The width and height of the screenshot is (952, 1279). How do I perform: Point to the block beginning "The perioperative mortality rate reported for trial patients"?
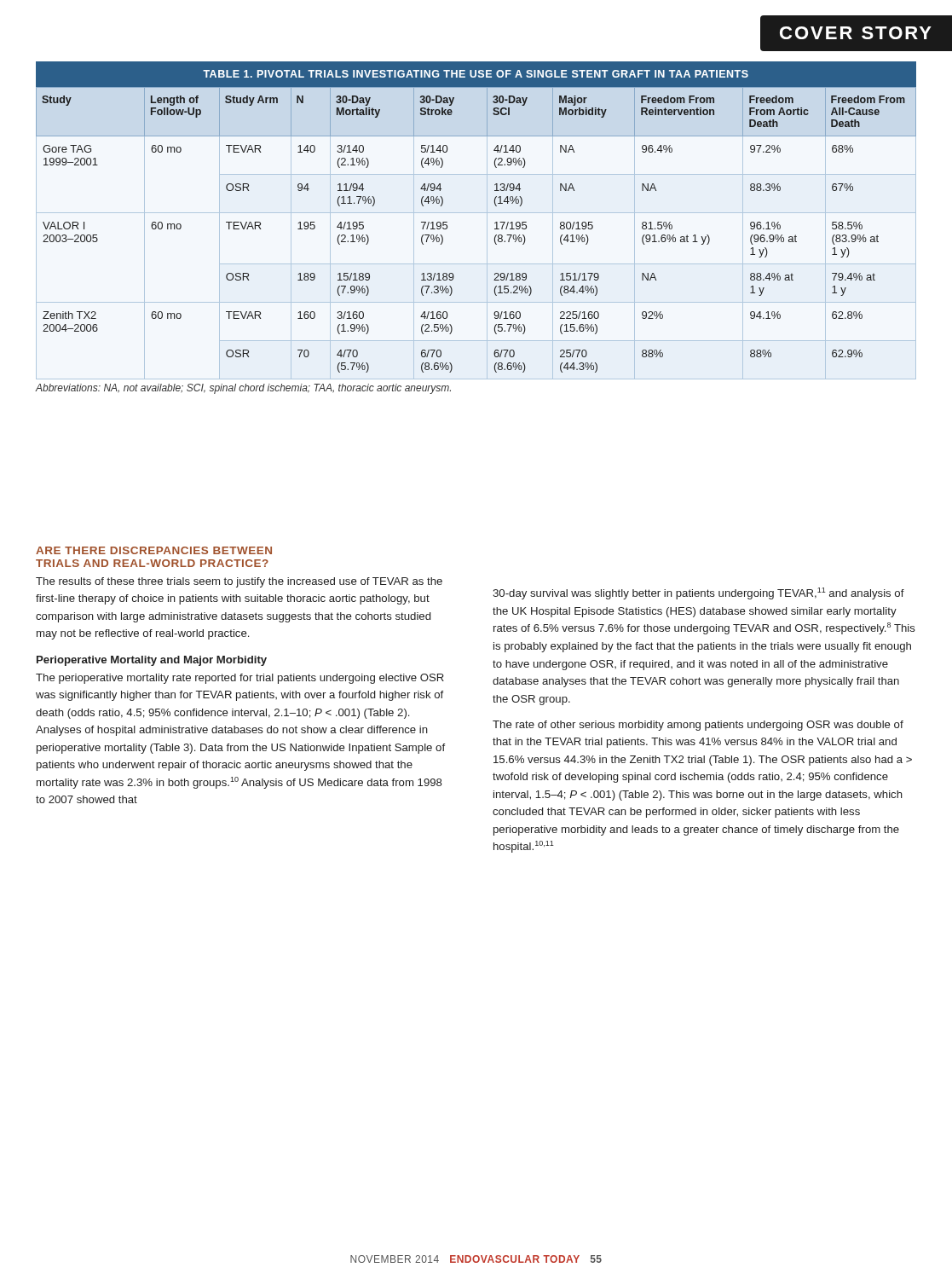tap(240, 738)
